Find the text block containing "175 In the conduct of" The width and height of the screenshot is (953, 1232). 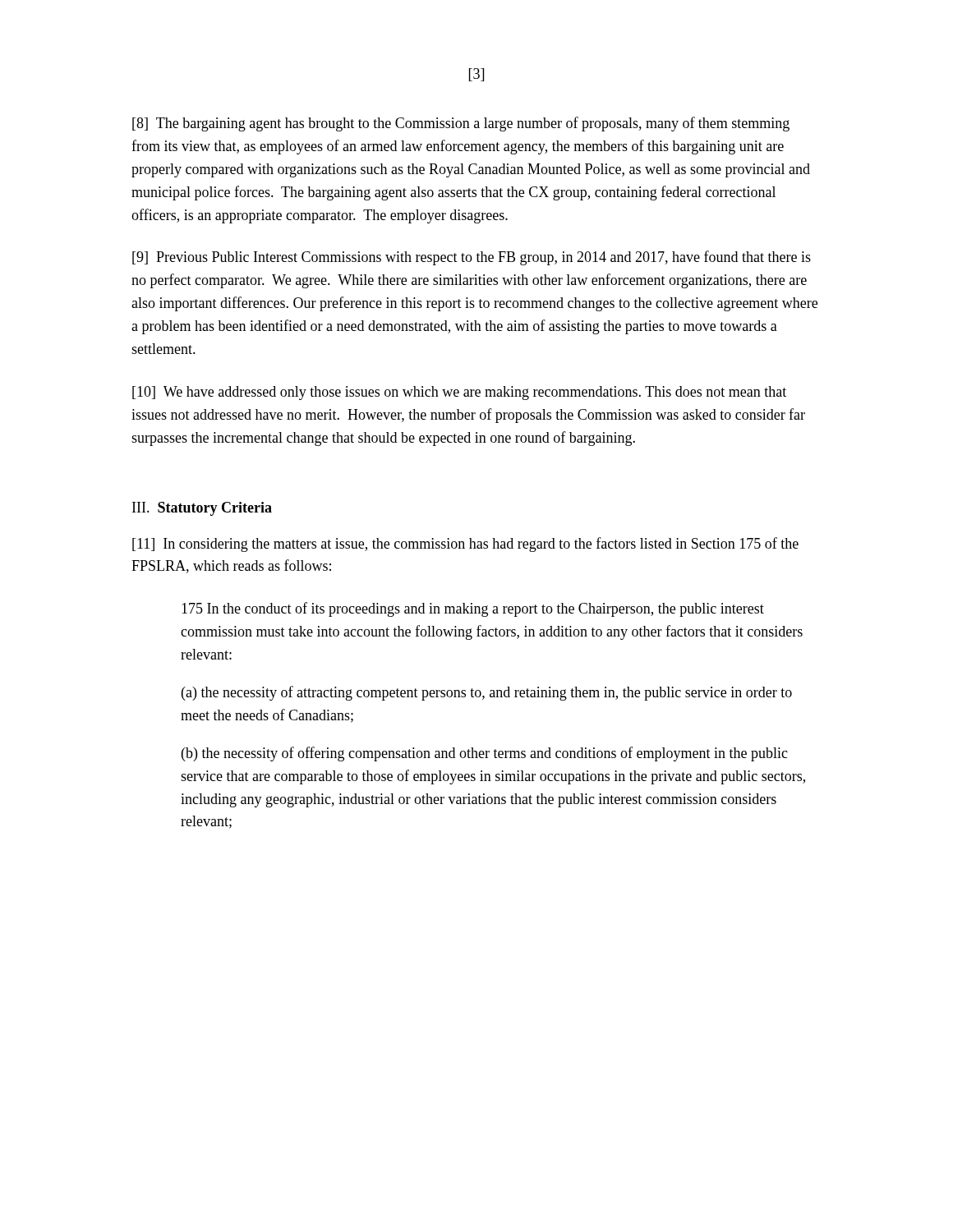[x=492, y=632]
